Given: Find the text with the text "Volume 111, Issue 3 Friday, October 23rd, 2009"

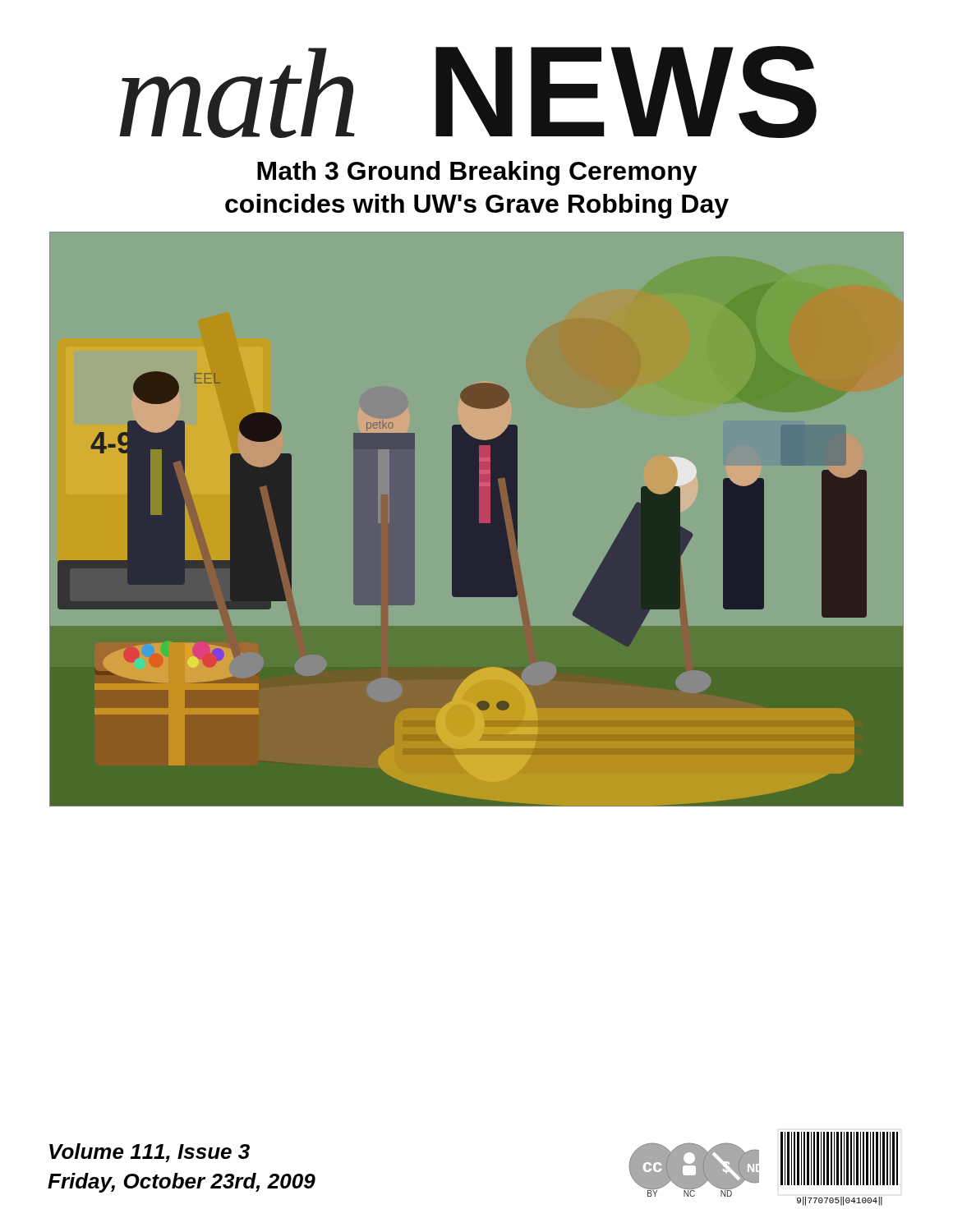Looking at the screenshot, I should 181,1166.
